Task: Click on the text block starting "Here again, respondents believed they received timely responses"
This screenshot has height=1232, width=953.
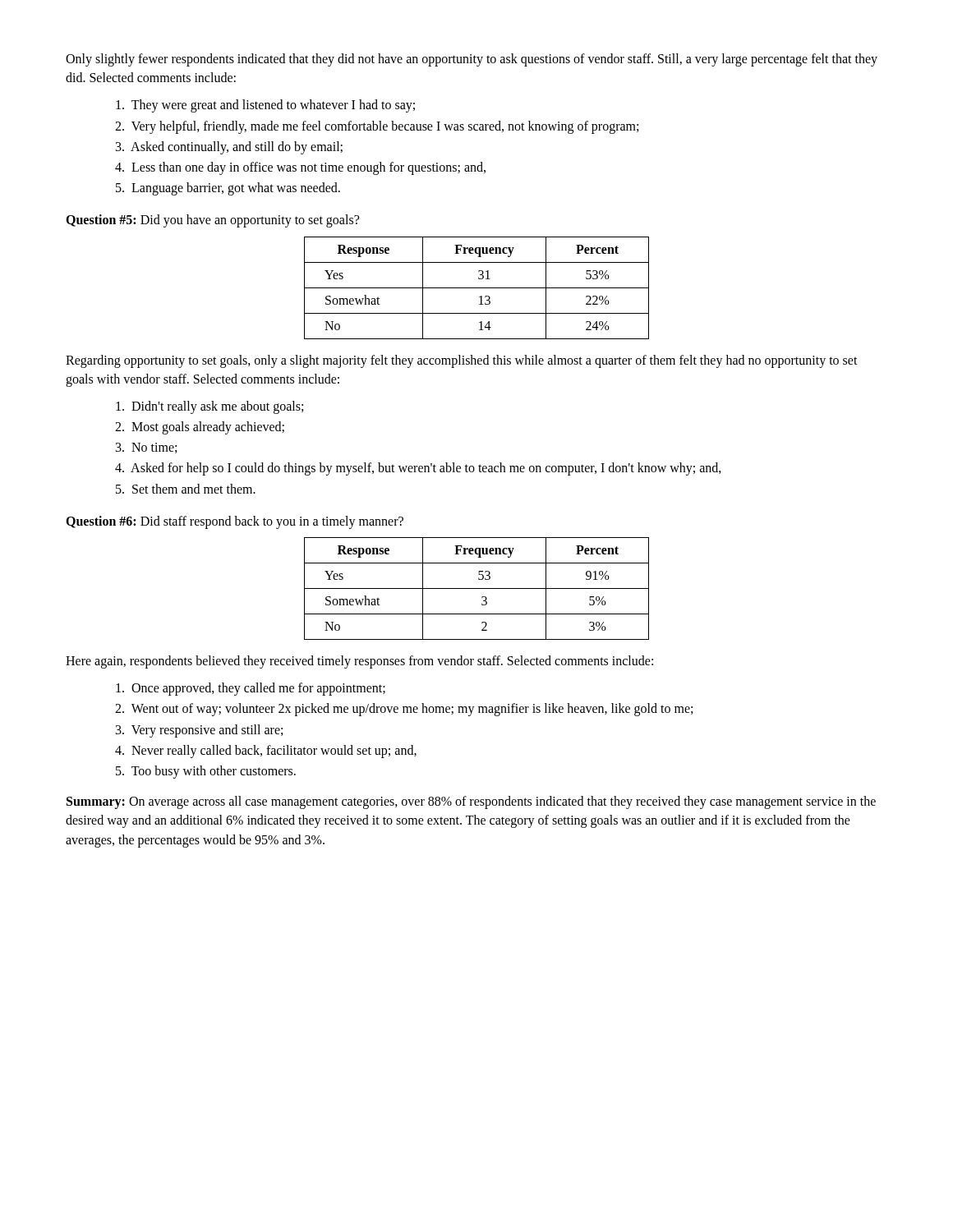Action: pos(360,661)
